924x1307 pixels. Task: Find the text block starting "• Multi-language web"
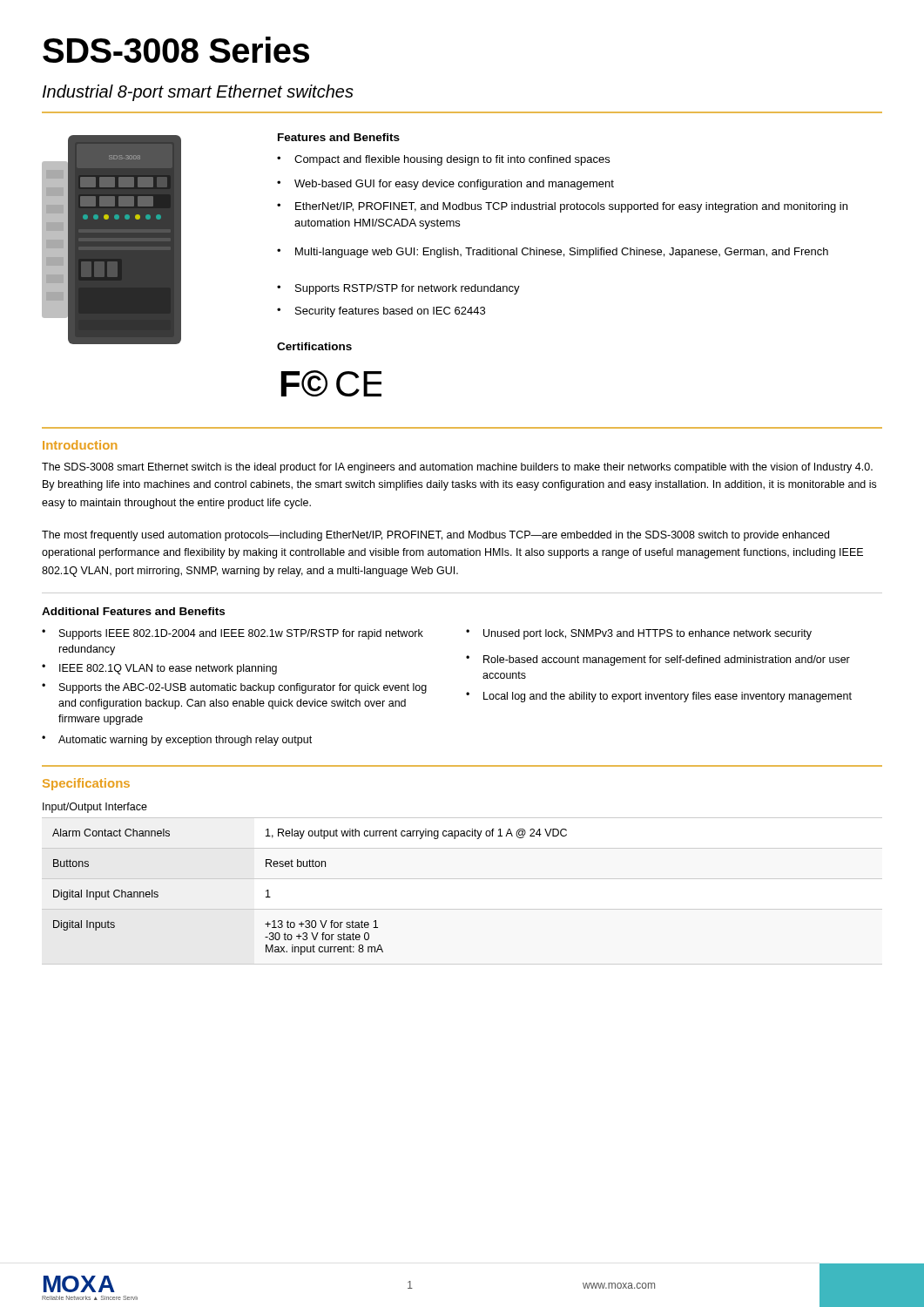coord(553,252)
